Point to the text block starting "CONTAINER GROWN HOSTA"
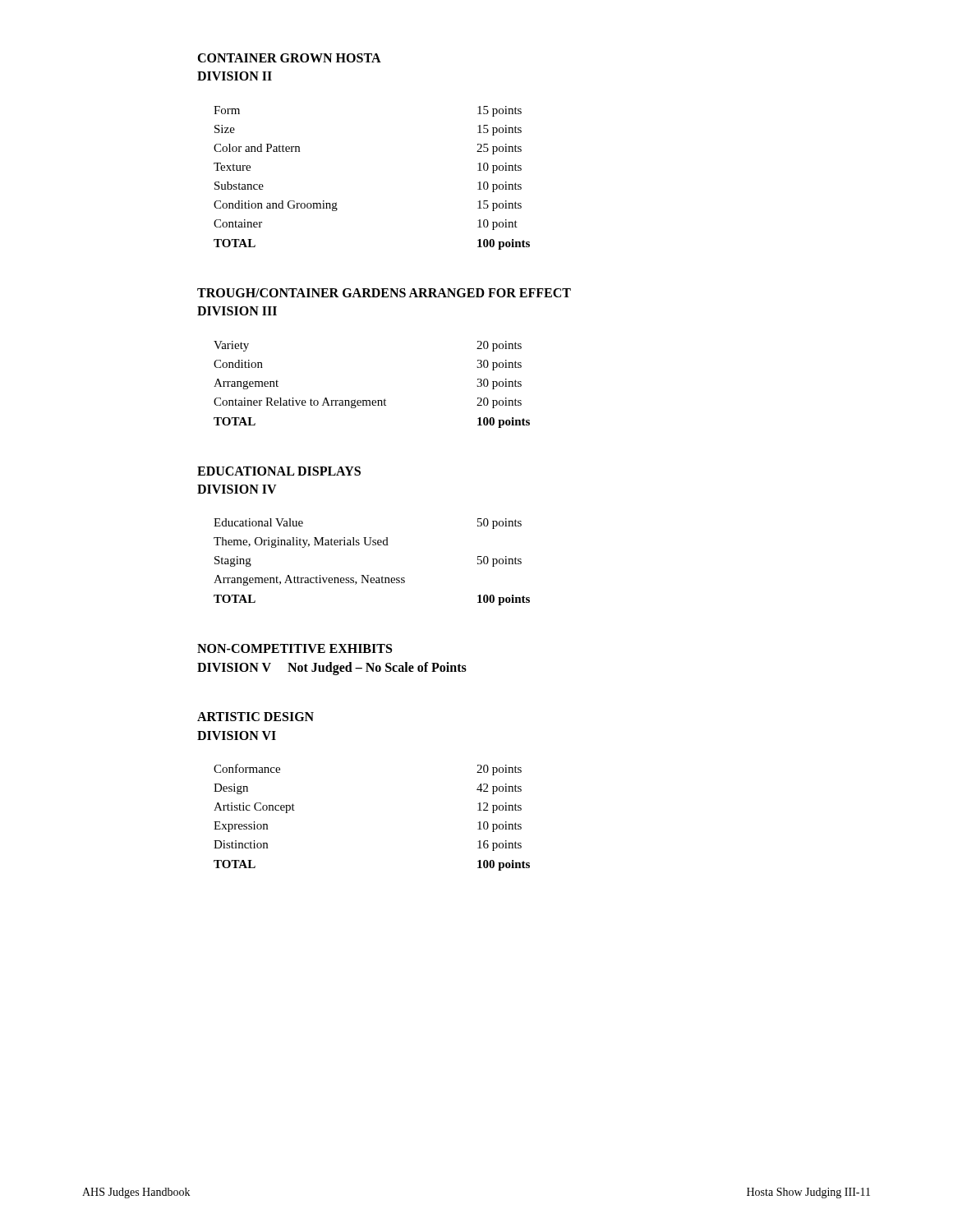This screenshot has width=953, height=1232. (289, 67)
